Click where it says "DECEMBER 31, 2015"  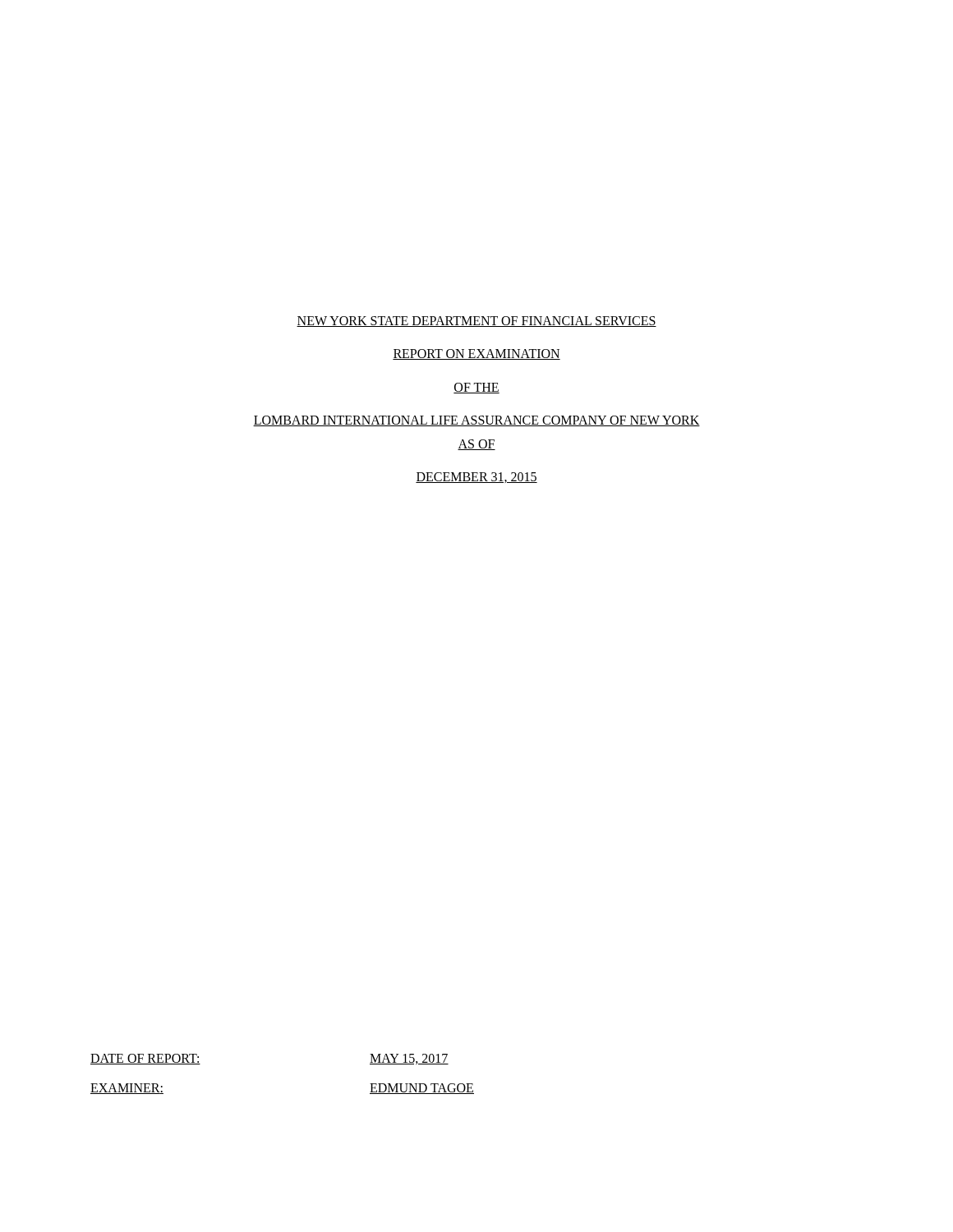point(476,477)
